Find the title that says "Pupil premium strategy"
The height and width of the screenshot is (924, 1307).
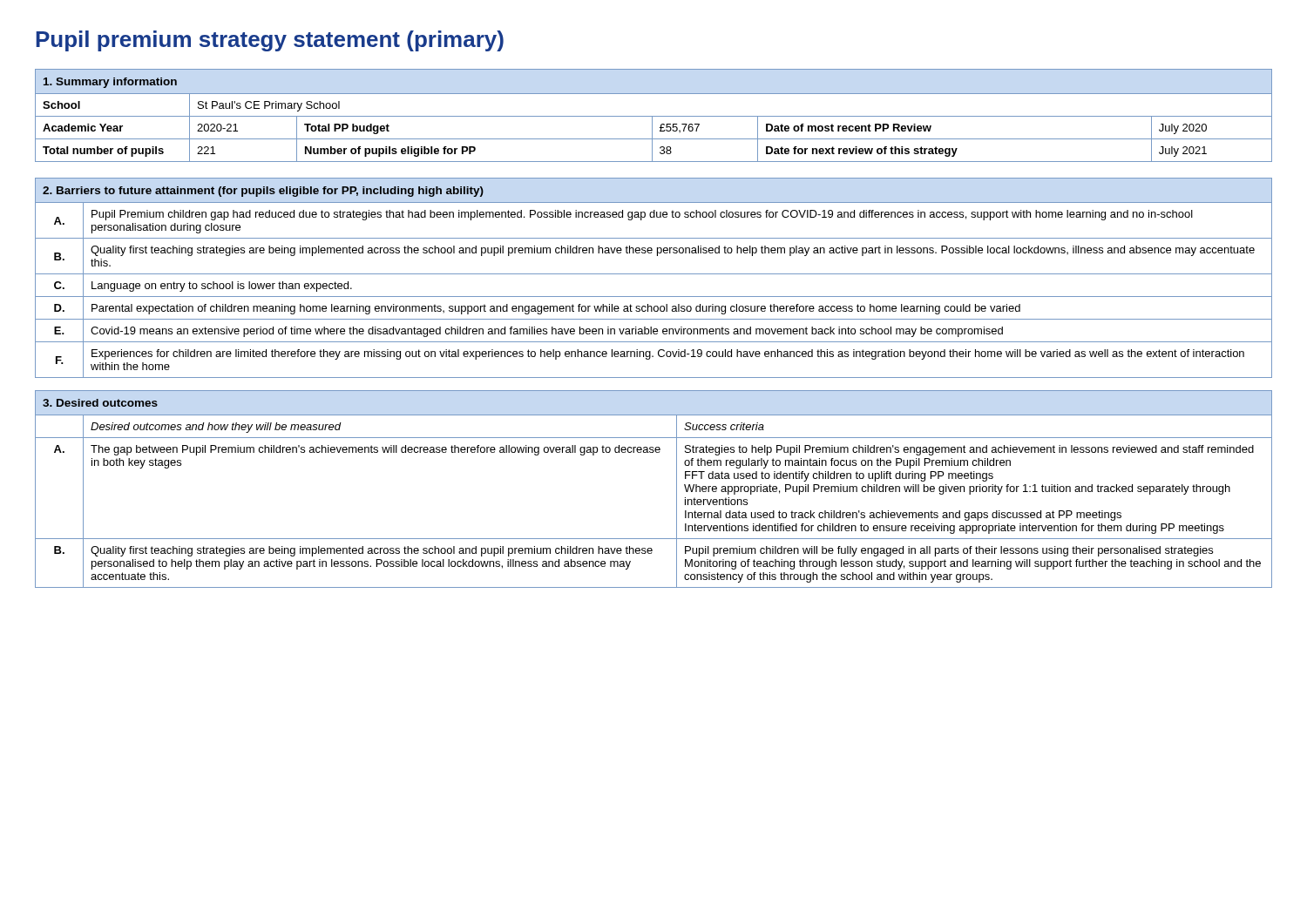(270, 41)
